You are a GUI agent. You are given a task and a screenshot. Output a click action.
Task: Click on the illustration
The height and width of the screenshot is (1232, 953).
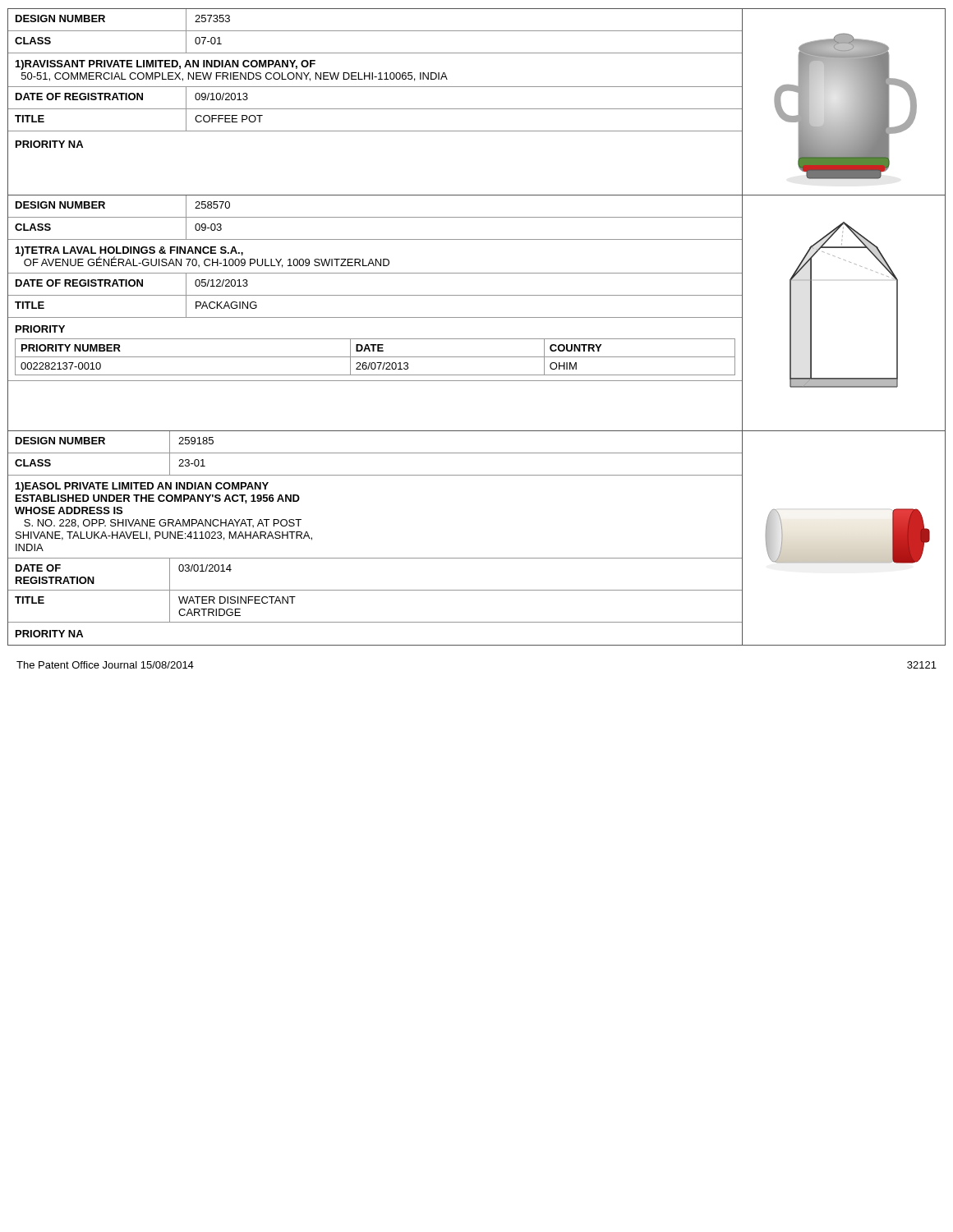tap(844, 313)
